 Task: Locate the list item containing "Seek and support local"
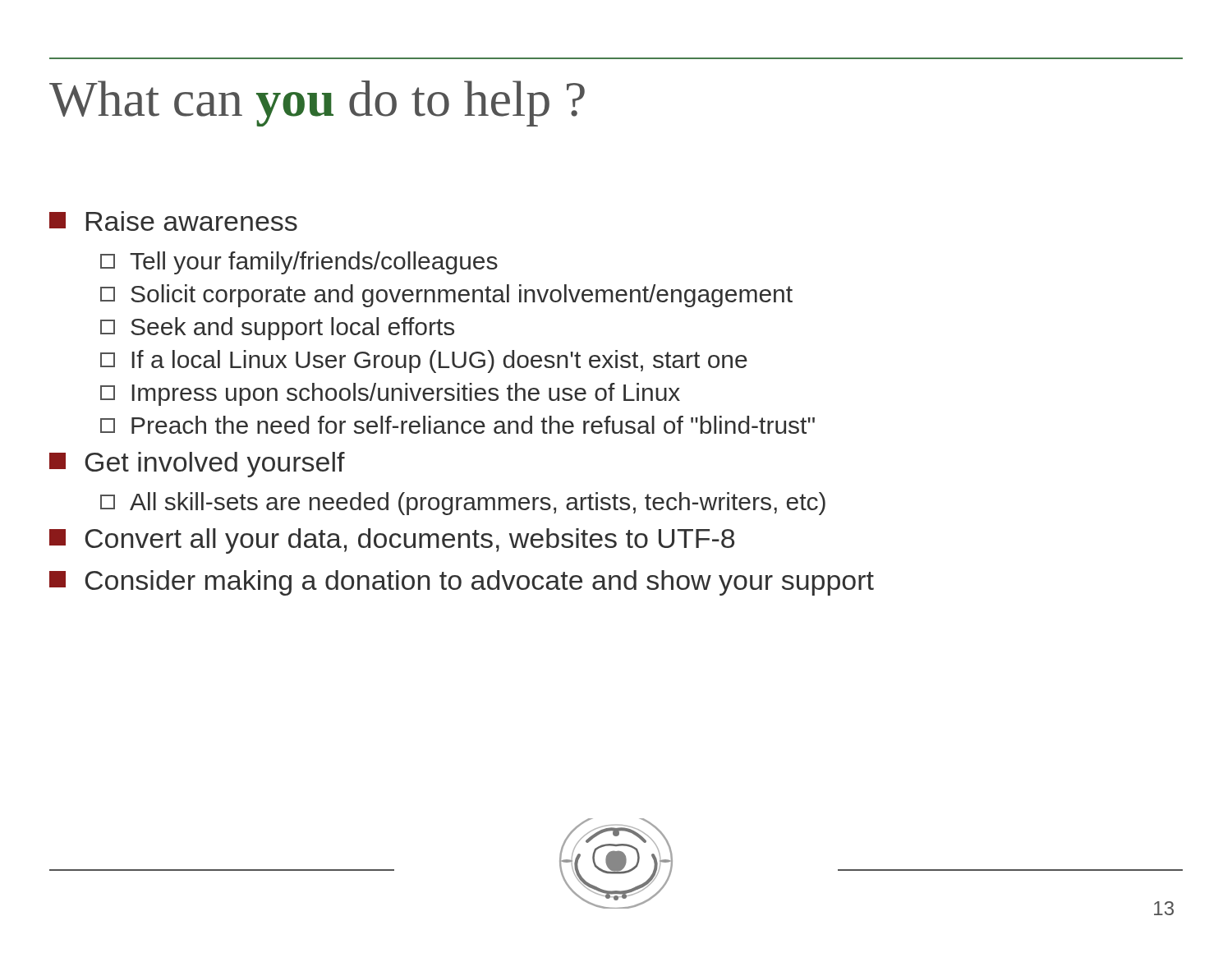[x=278, y=327]
